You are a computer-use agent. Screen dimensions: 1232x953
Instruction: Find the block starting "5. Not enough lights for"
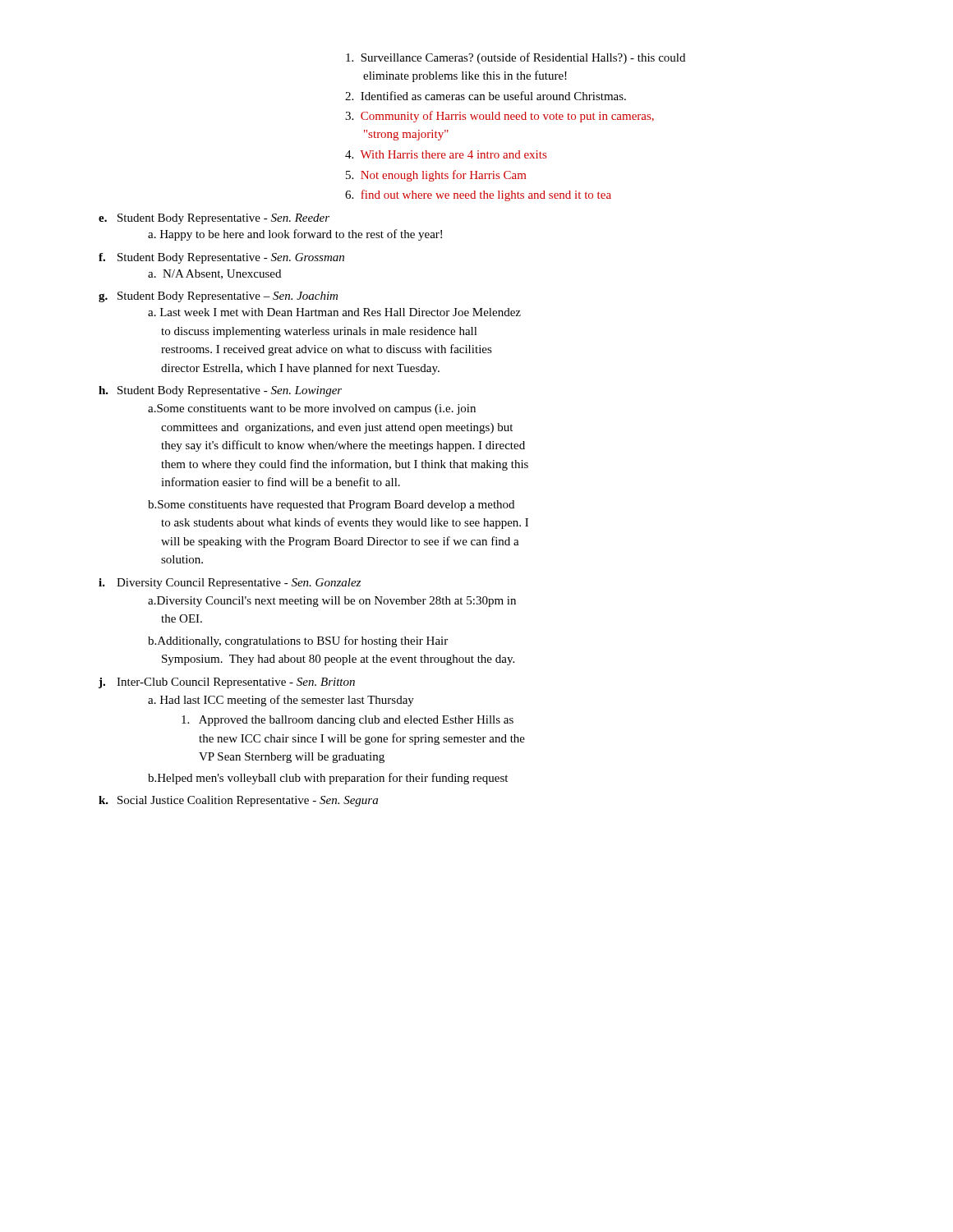click(436, 175)
